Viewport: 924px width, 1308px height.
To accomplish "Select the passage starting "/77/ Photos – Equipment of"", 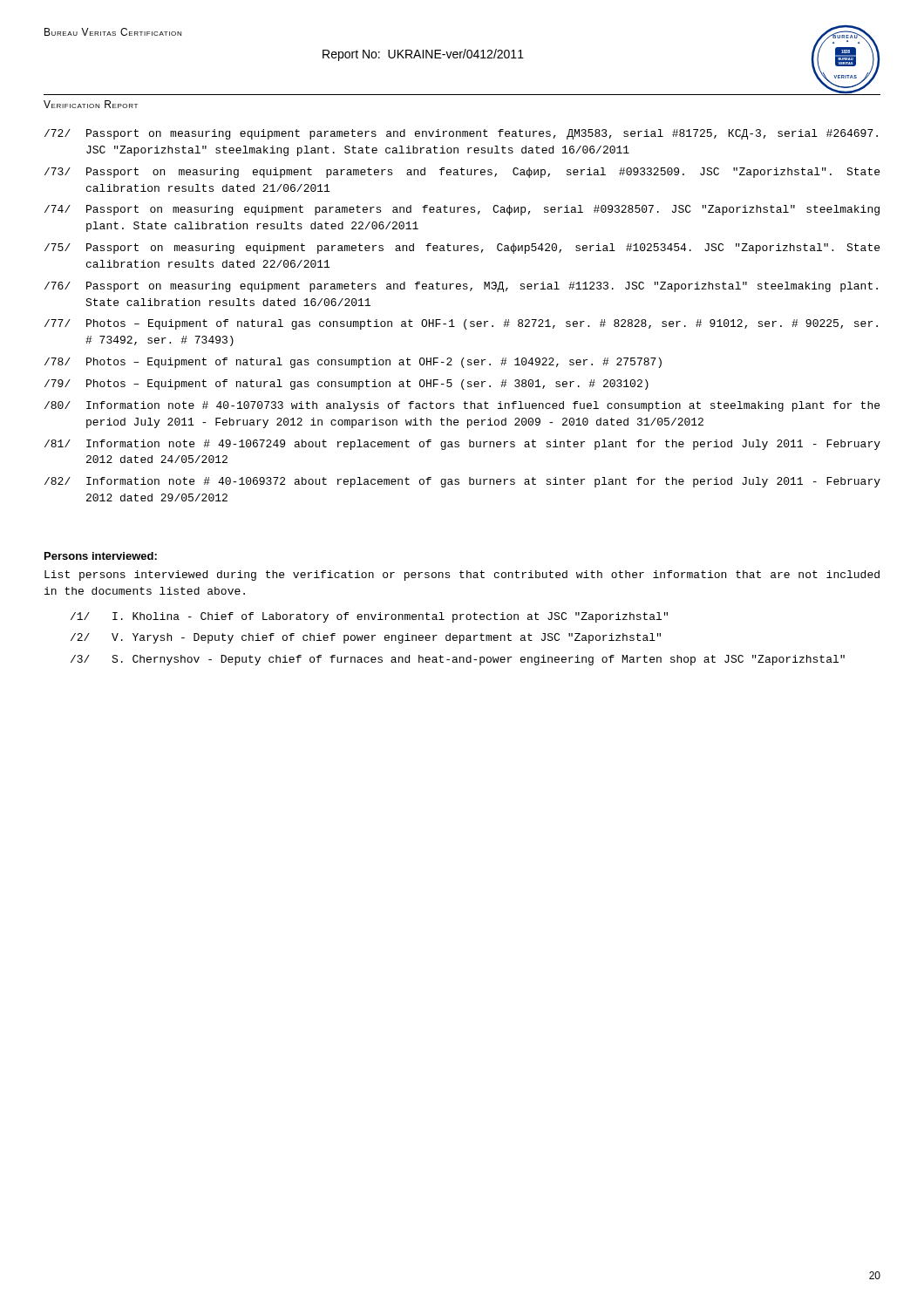I will click(462, 333).
